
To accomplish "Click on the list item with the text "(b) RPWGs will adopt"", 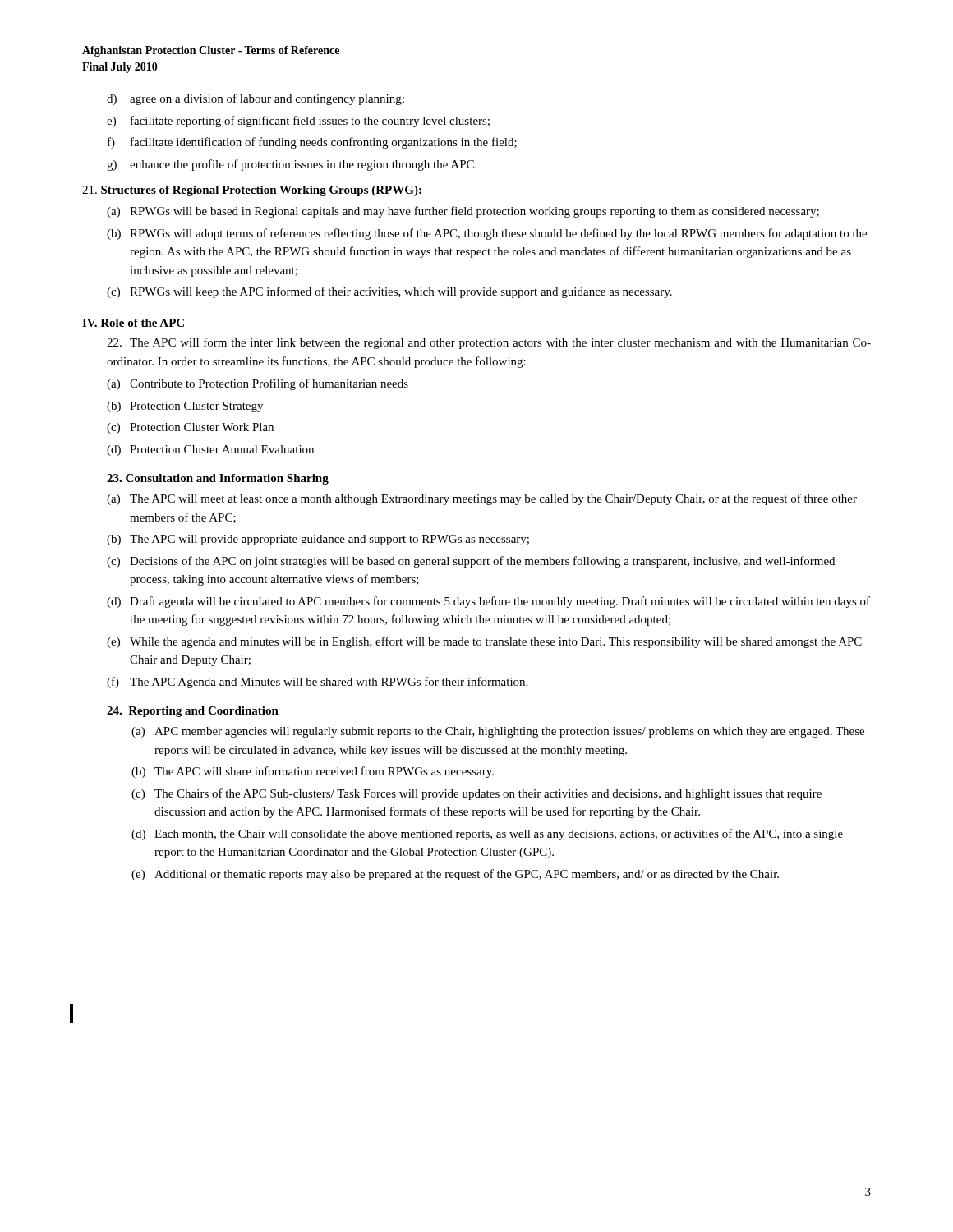I will 489,252.
